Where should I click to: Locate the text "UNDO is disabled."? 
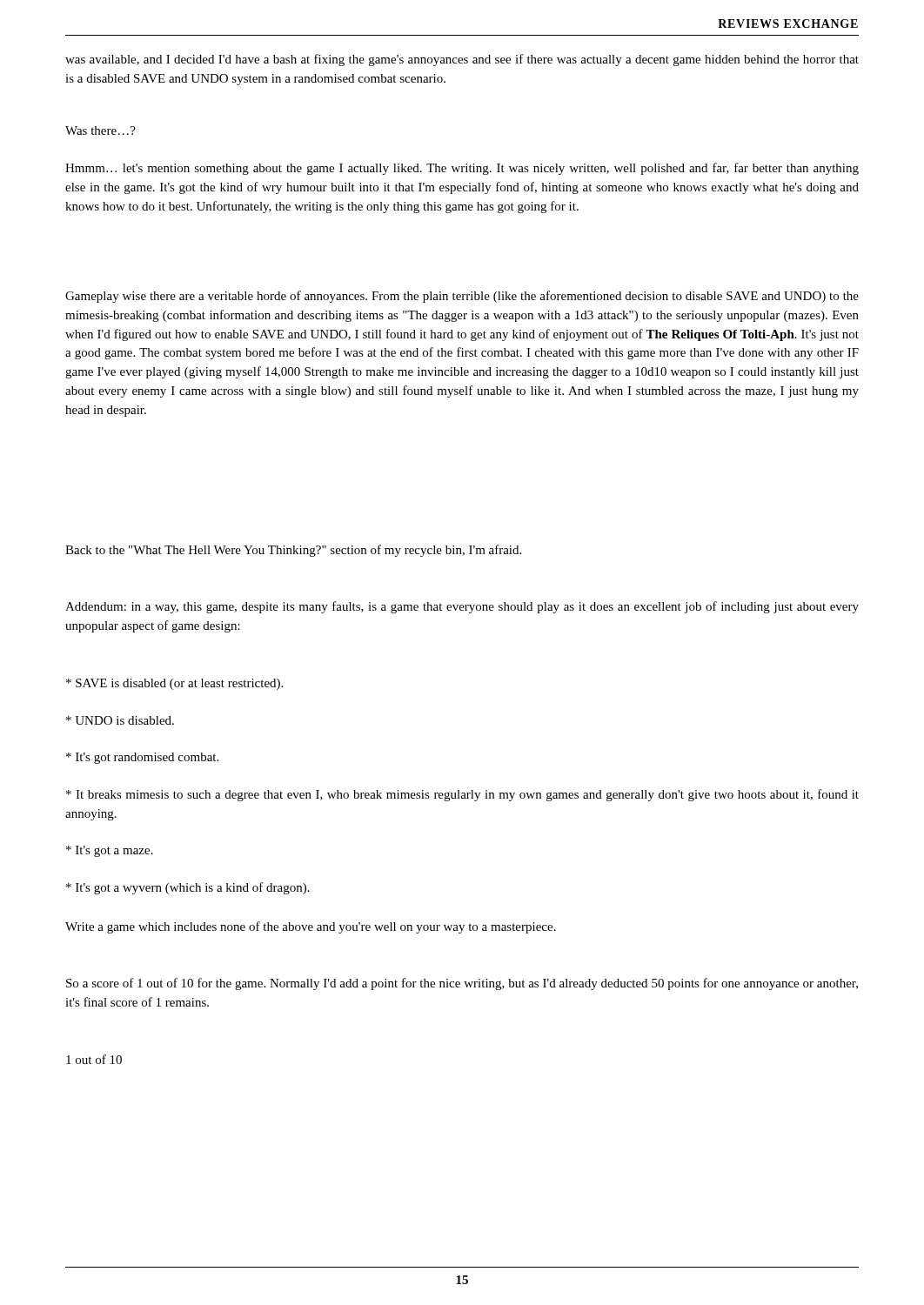coord(120,720)
